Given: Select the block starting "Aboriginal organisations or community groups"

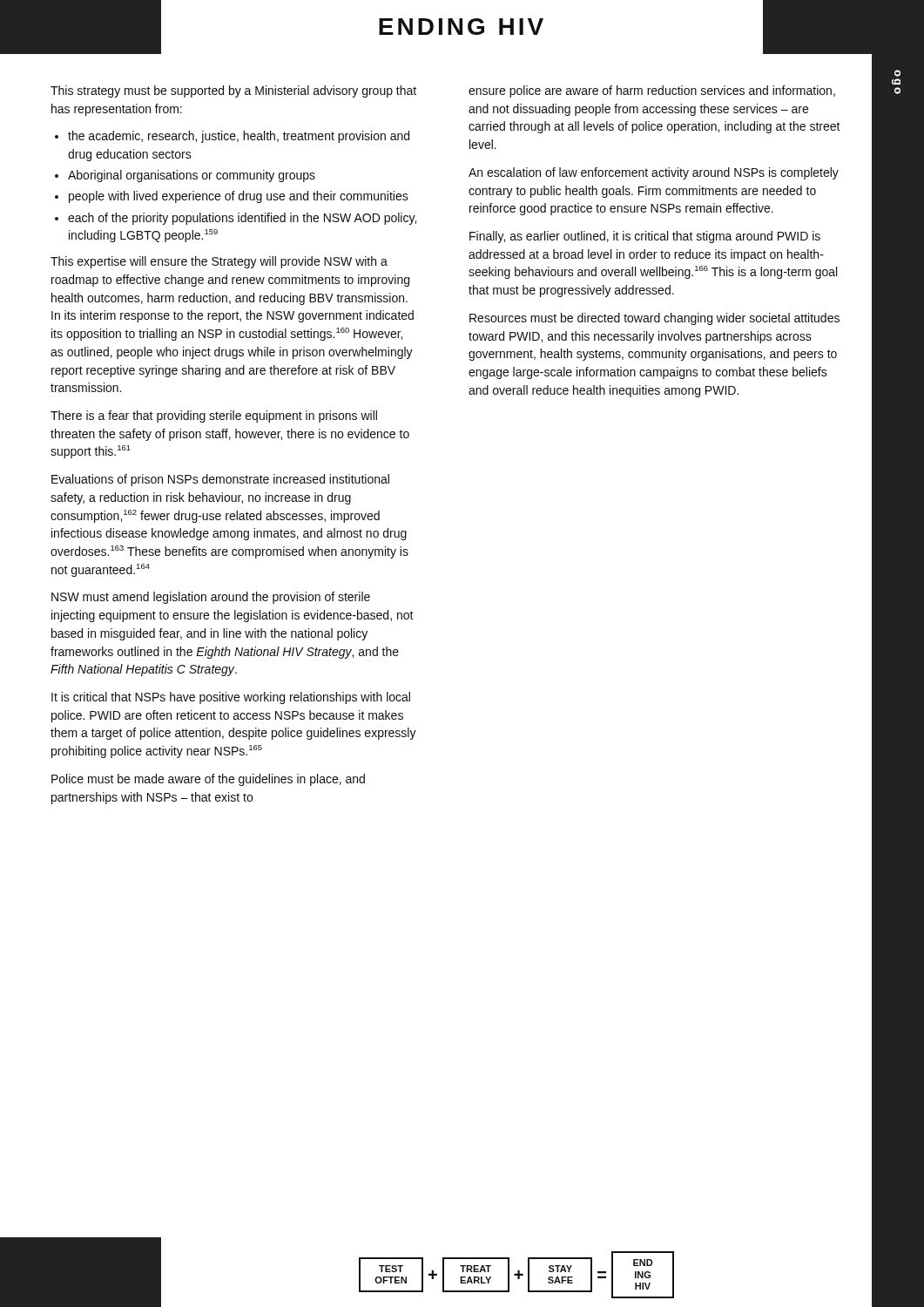Looking at the screenshot, I should [x=243, y=175].
